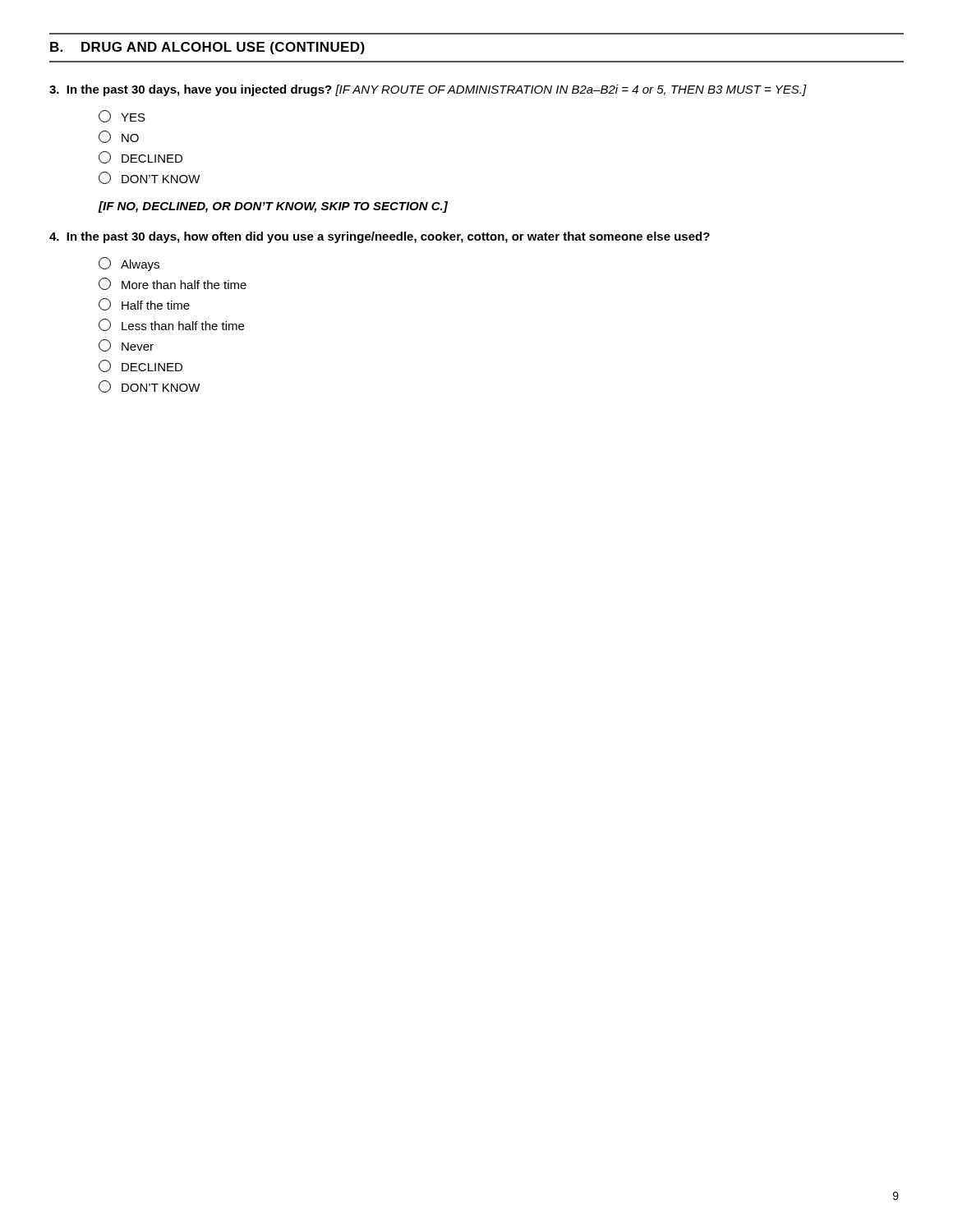
Task: Click on the list item that says "Less than half the time"
Action: point(172,325)
